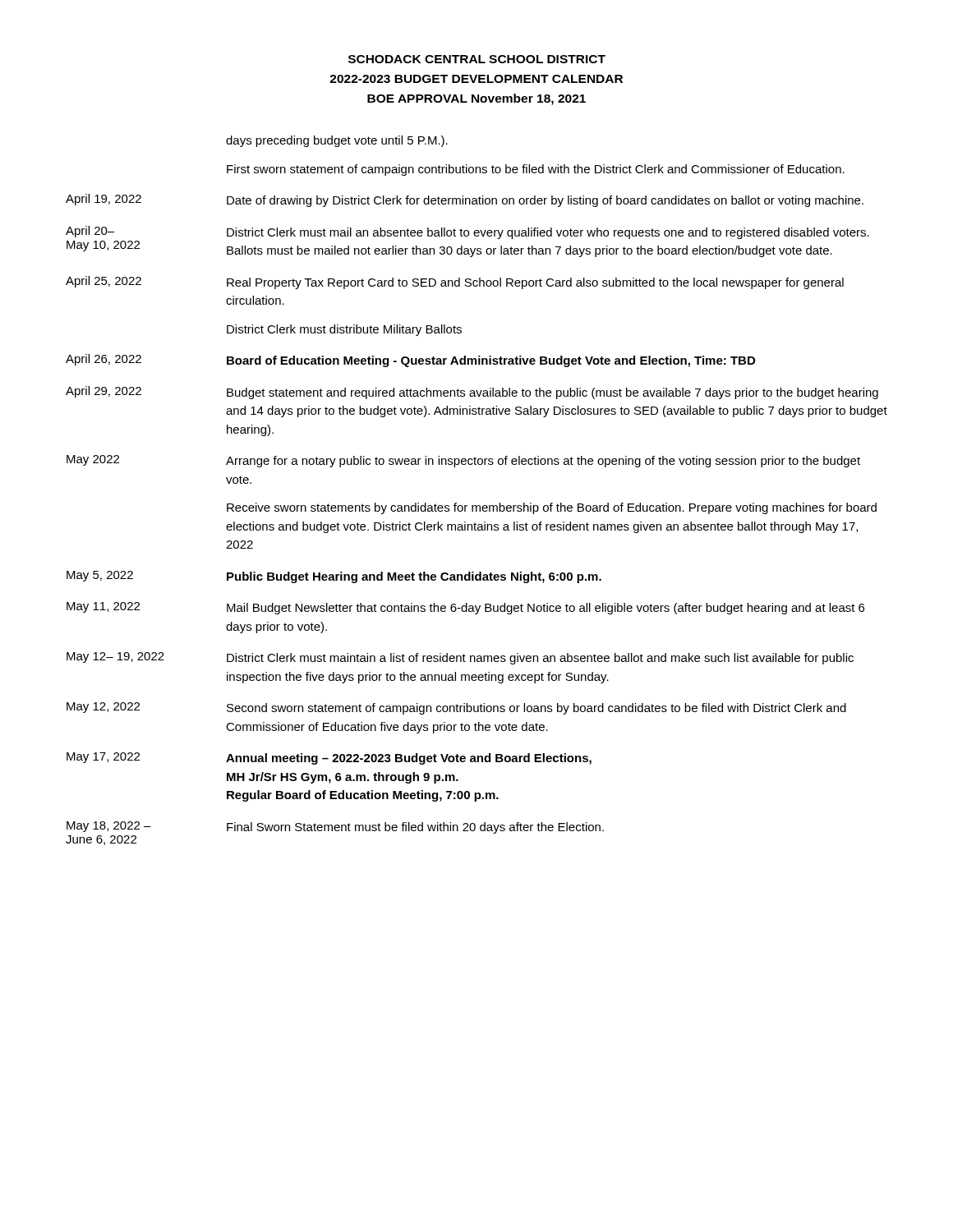Click on the text block containing "District Clerk must maintain a list of"
The height and width of the screenshot is (1232, 953).
pos(540,667)
